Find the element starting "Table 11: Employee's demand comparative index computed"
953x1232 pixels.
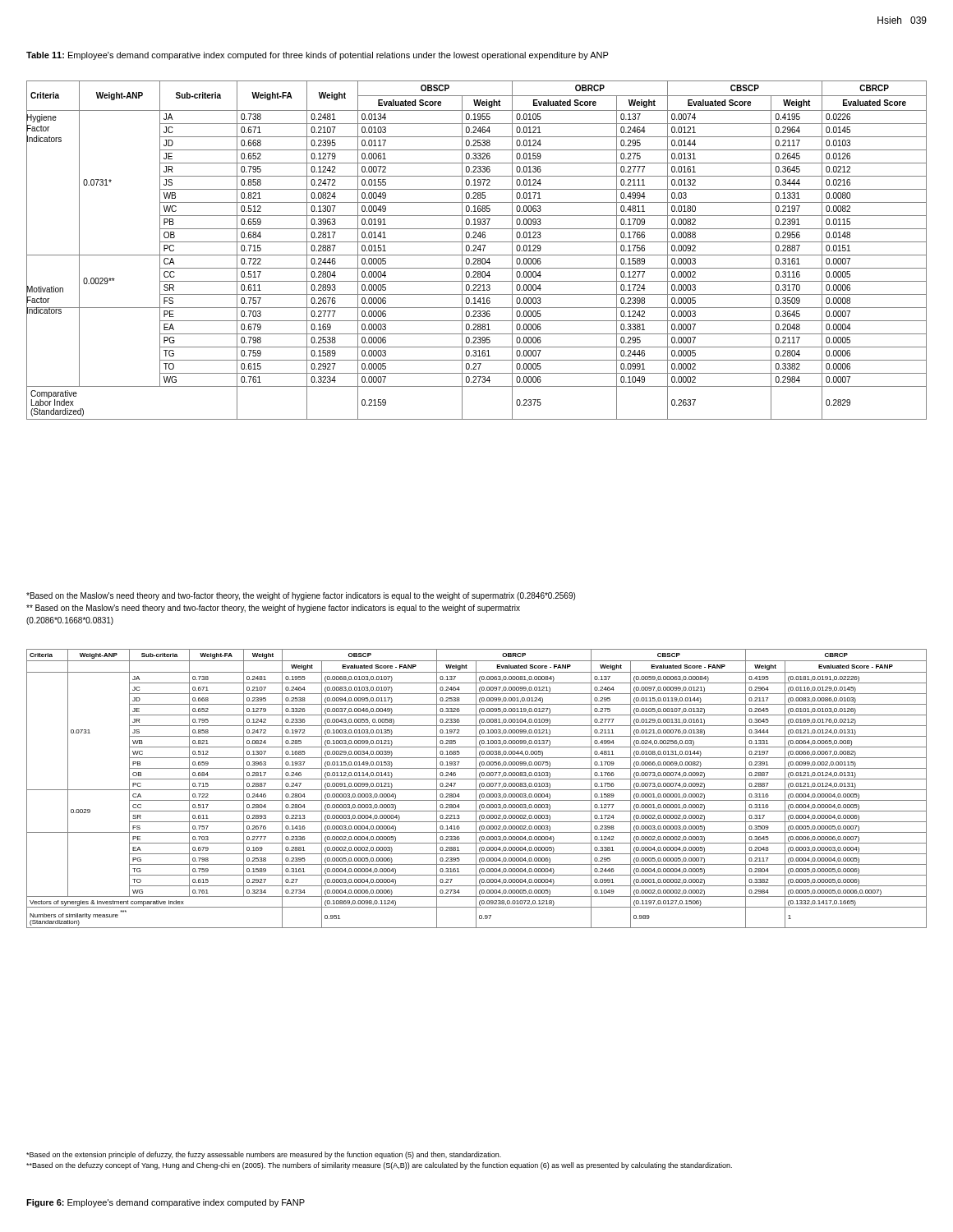click(317, 55)
